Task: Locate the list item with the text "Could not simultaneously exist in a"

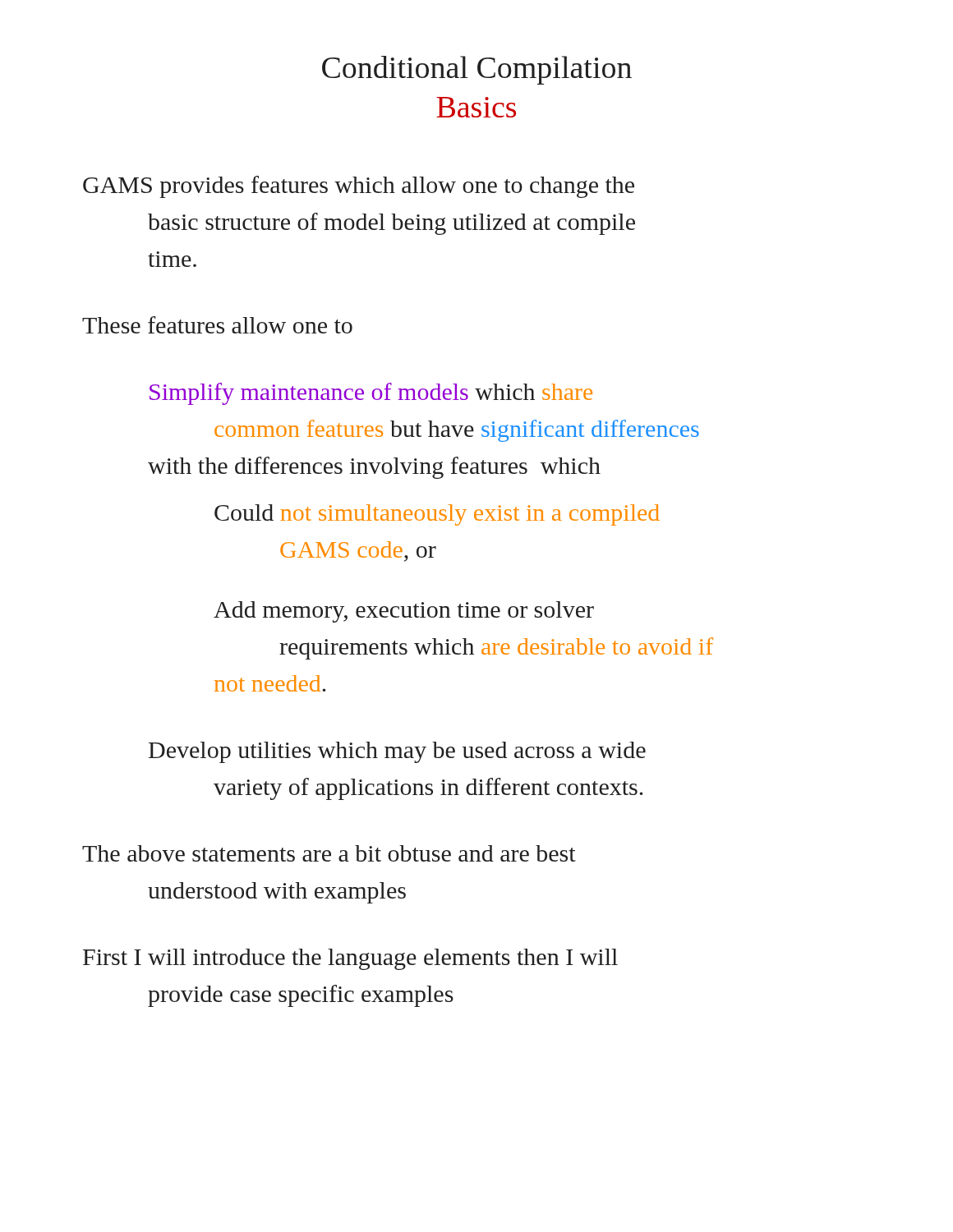Action: point(437,531)
